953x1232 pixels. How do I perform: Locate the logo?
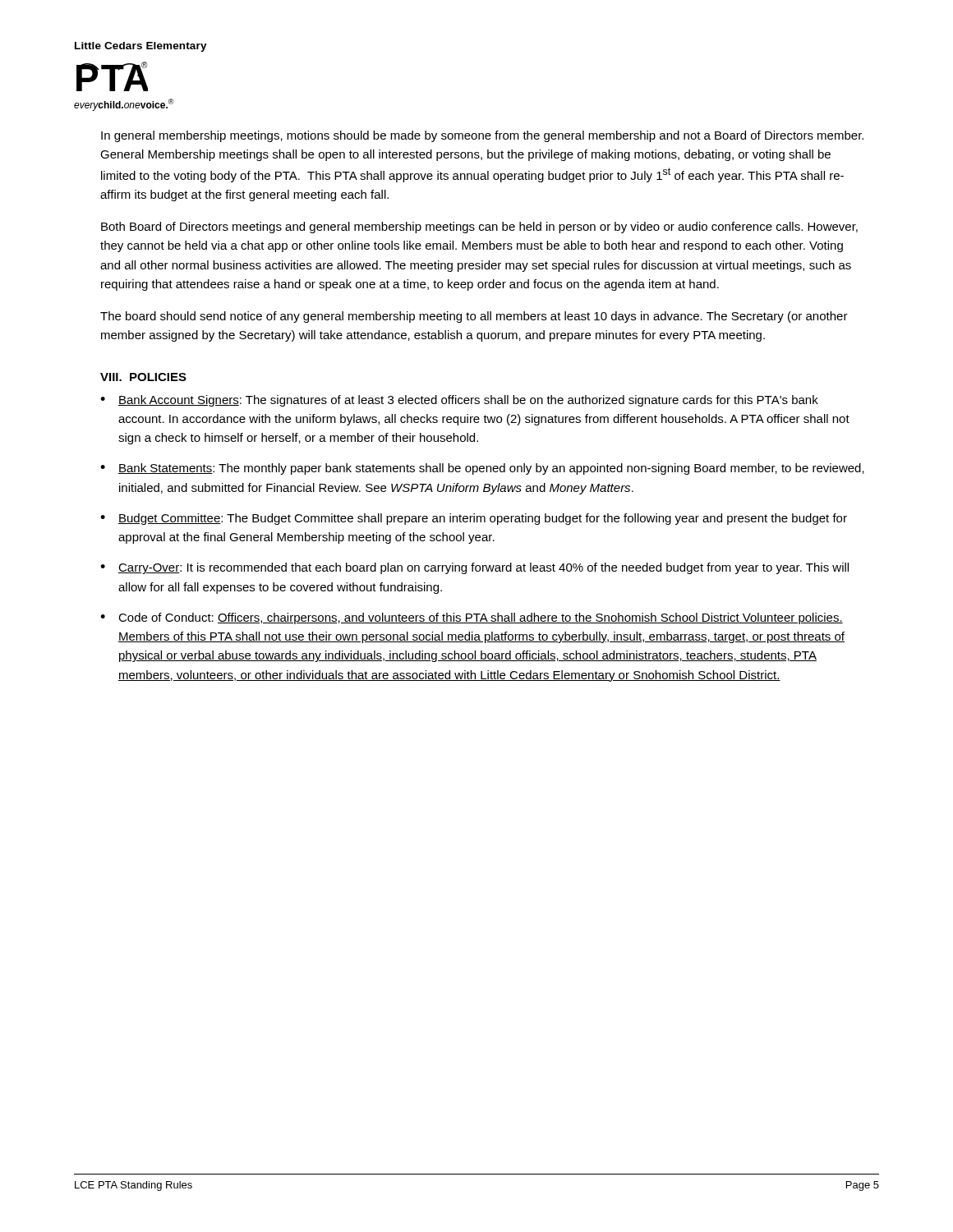coord(476,75)
